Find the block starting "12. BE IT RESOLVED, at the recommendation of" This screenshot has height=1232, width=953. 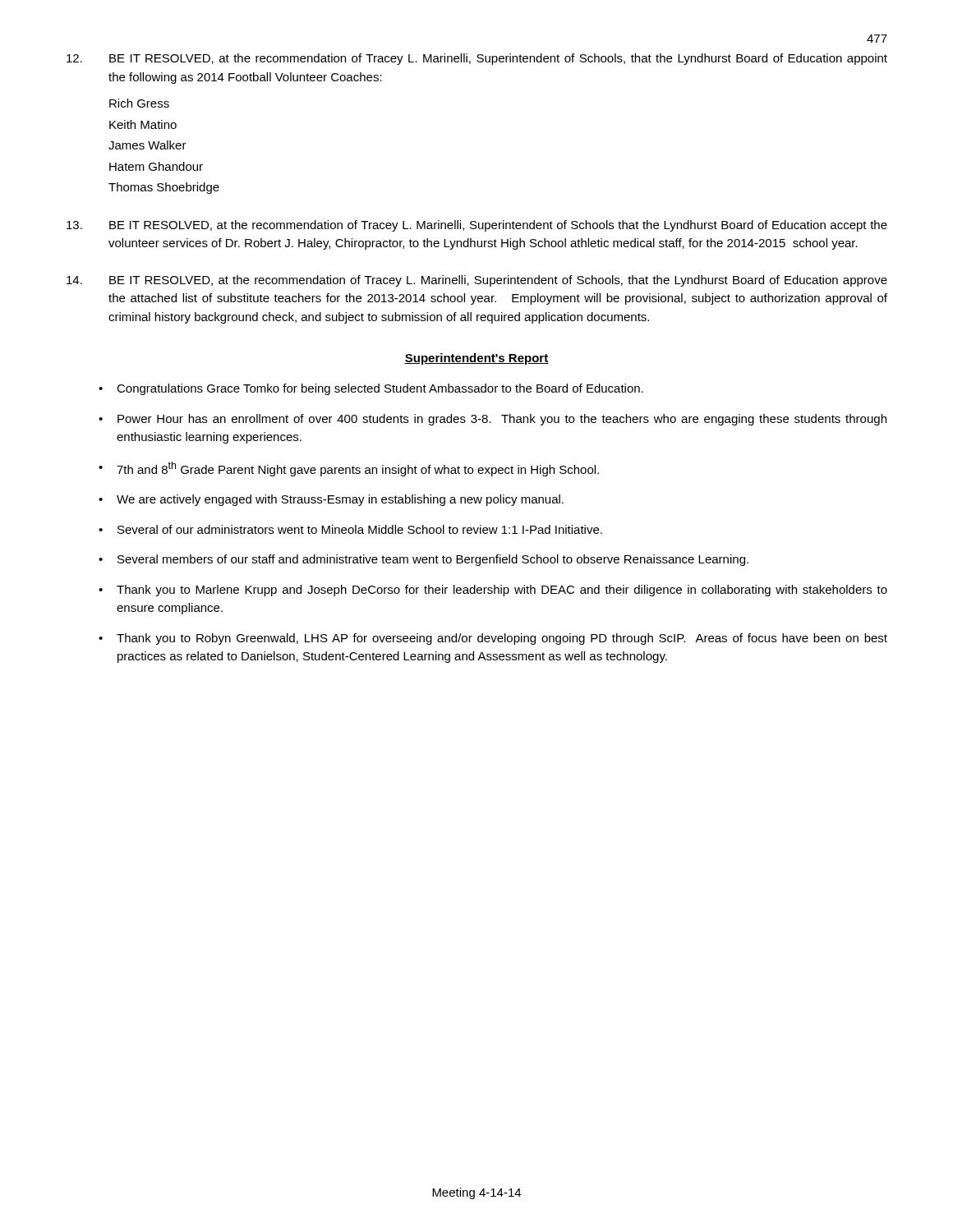tap(477, 59)
